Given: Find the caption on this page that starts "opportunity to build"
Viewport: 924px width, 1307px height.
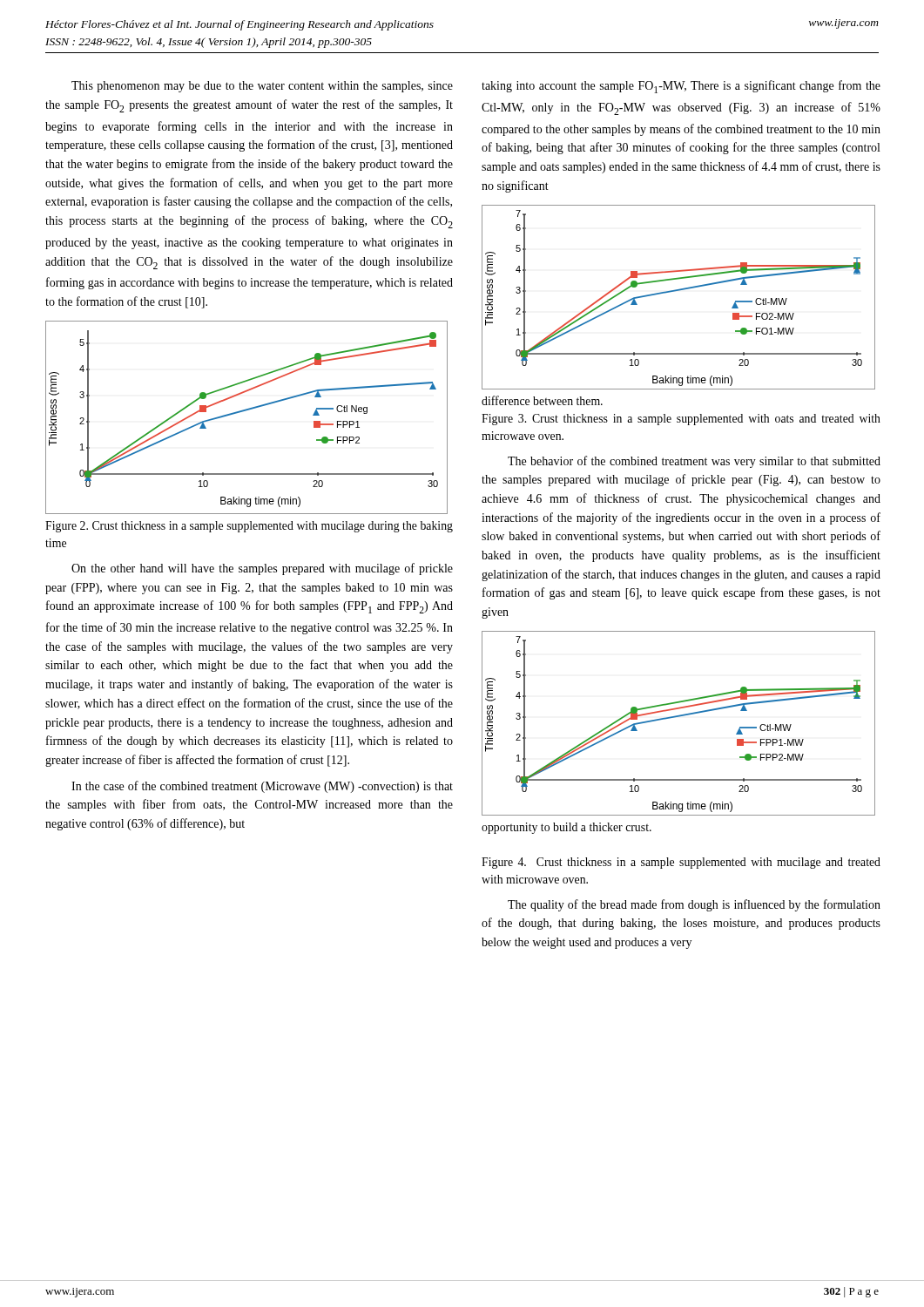Looking at the screenshot, I should (681, 853).
